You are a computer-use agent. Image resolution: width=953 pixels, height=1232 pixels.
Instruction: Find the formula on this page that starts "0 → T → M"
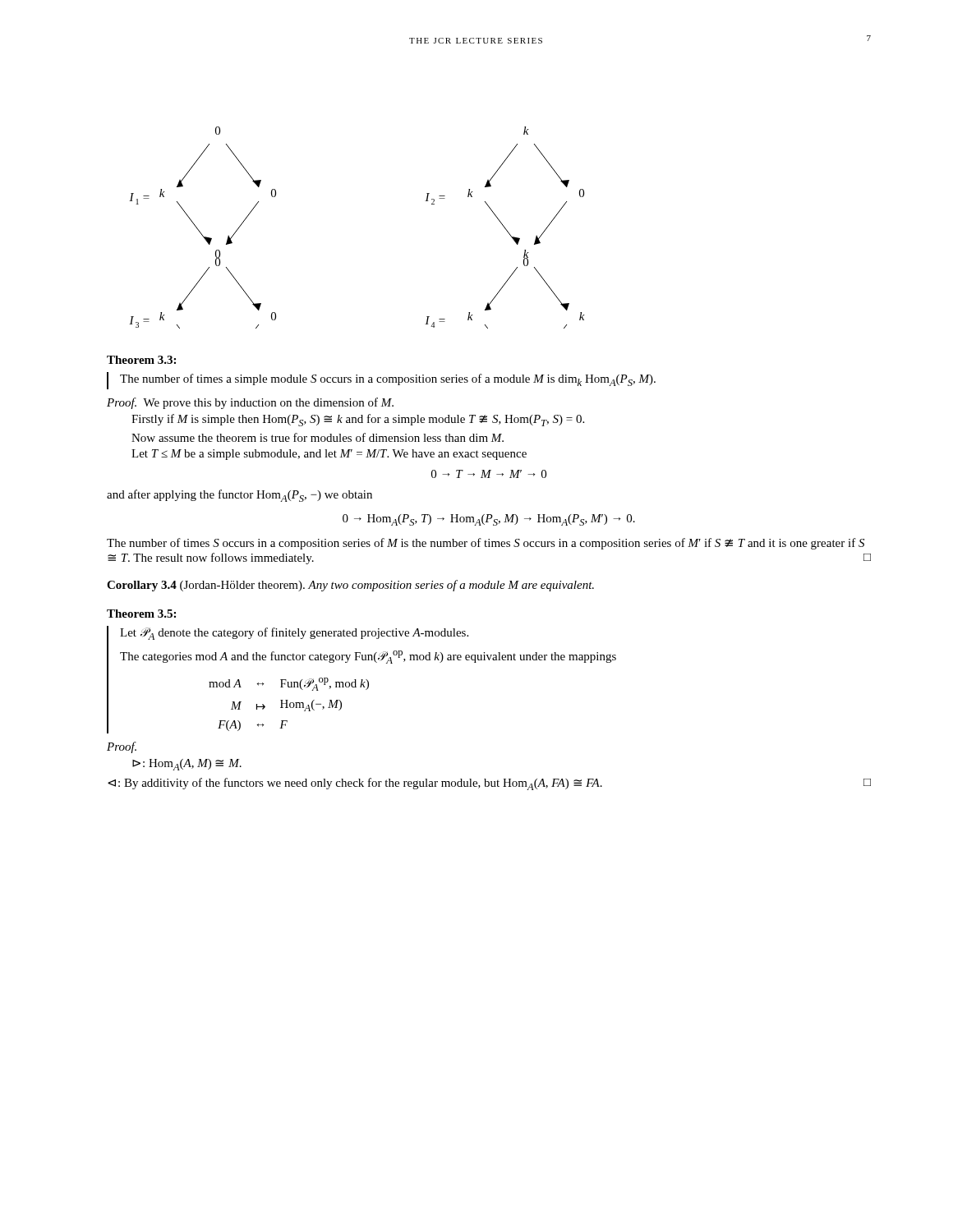click(x=489, y=474)
